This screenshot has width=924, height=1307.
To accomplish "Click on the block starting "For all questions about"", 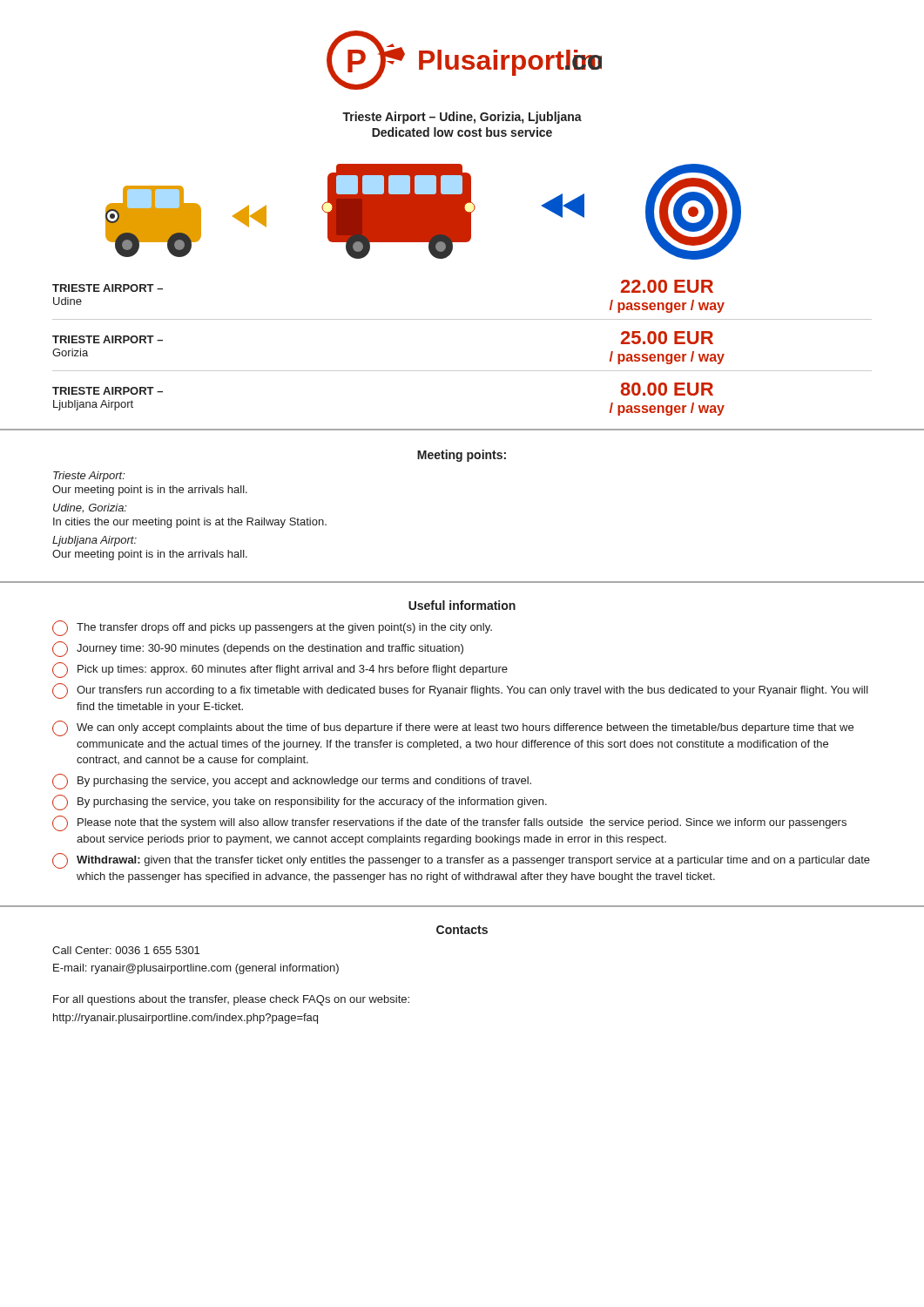I will tap(231, 1008).
